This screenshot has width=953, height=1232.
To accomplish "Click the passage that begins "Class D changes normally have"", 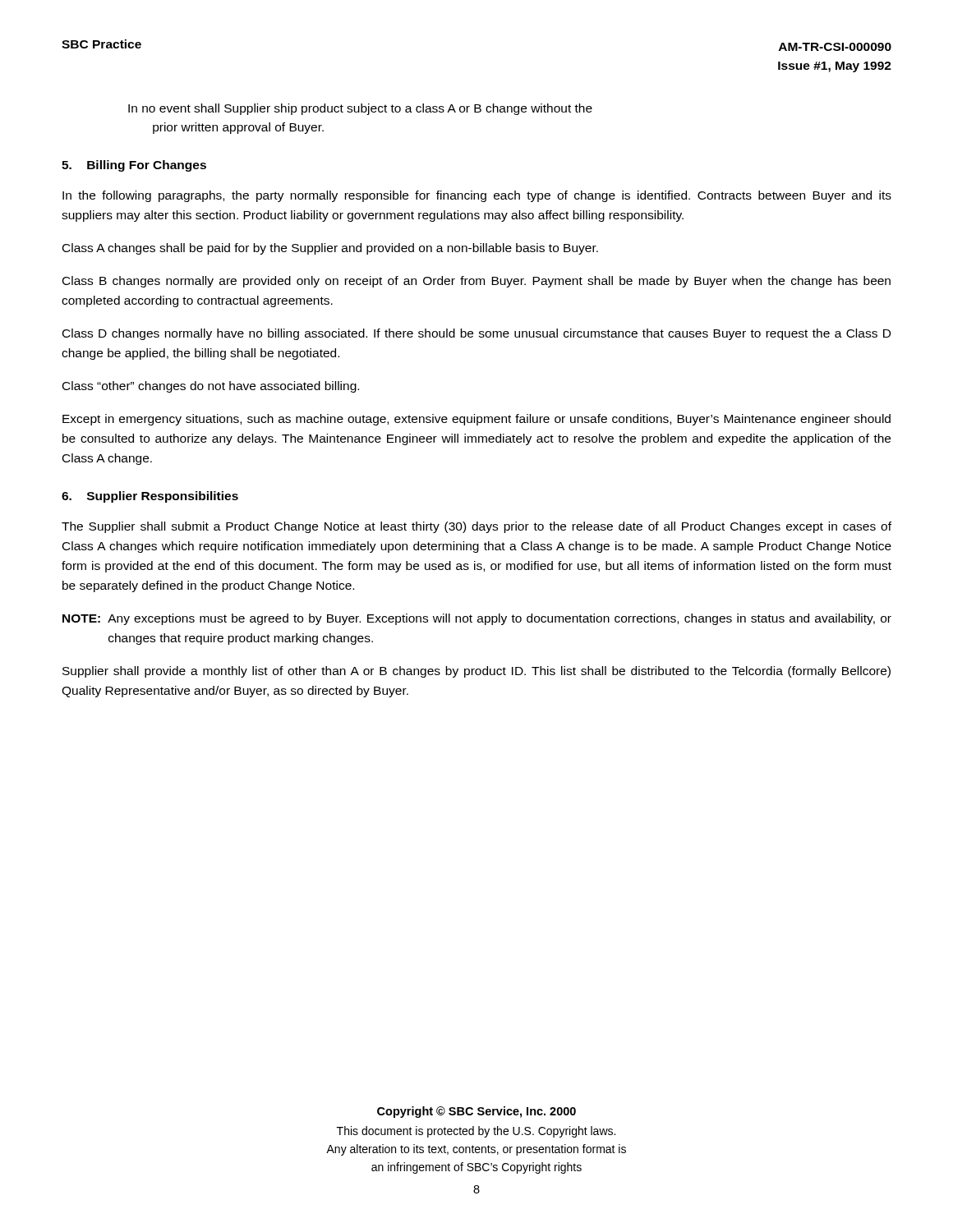I will click(x=476, y=343).
